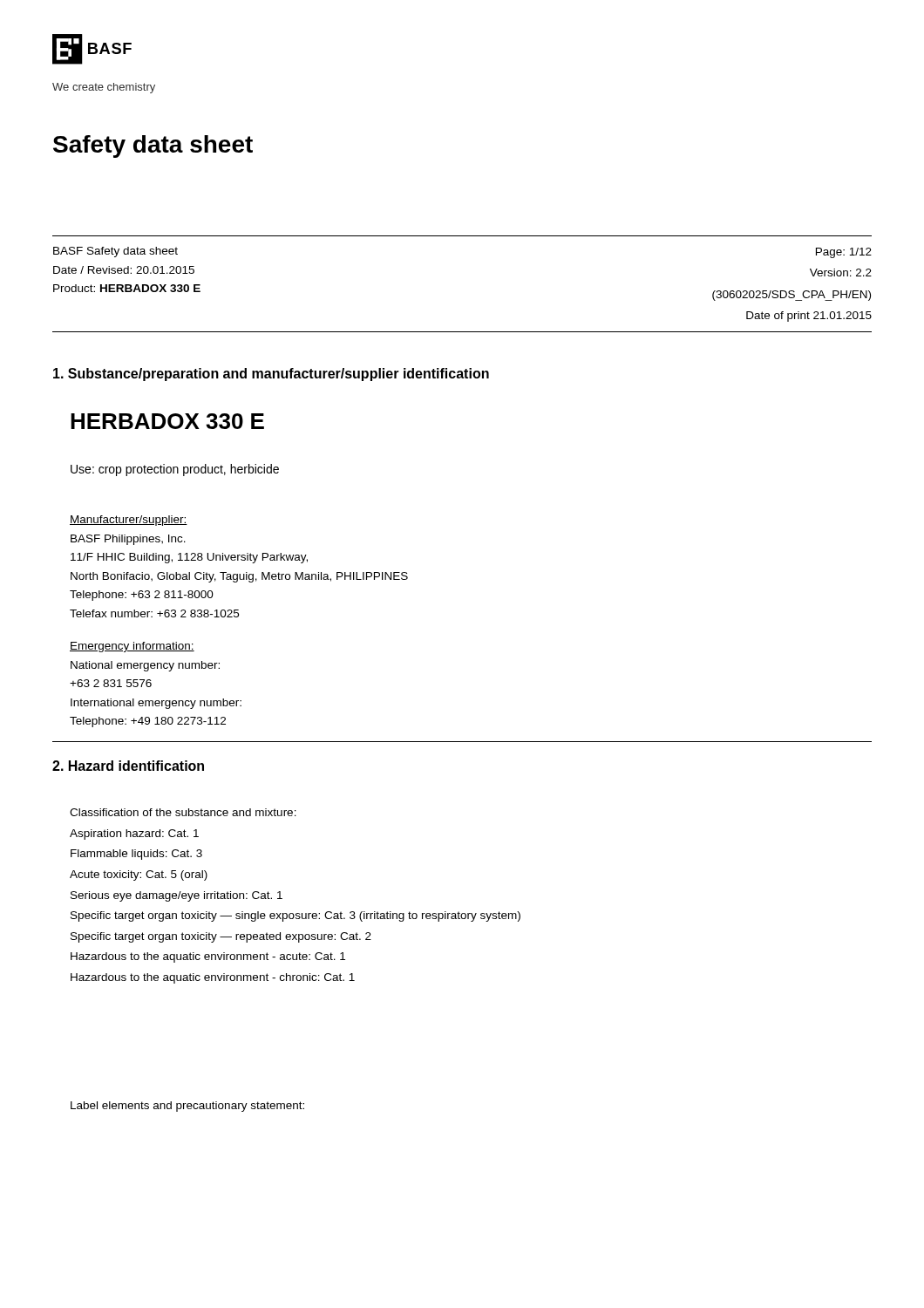The height and width of the screenshot is (1308, 924).
Task: Find the logo
Action: [x=104, y=60]
